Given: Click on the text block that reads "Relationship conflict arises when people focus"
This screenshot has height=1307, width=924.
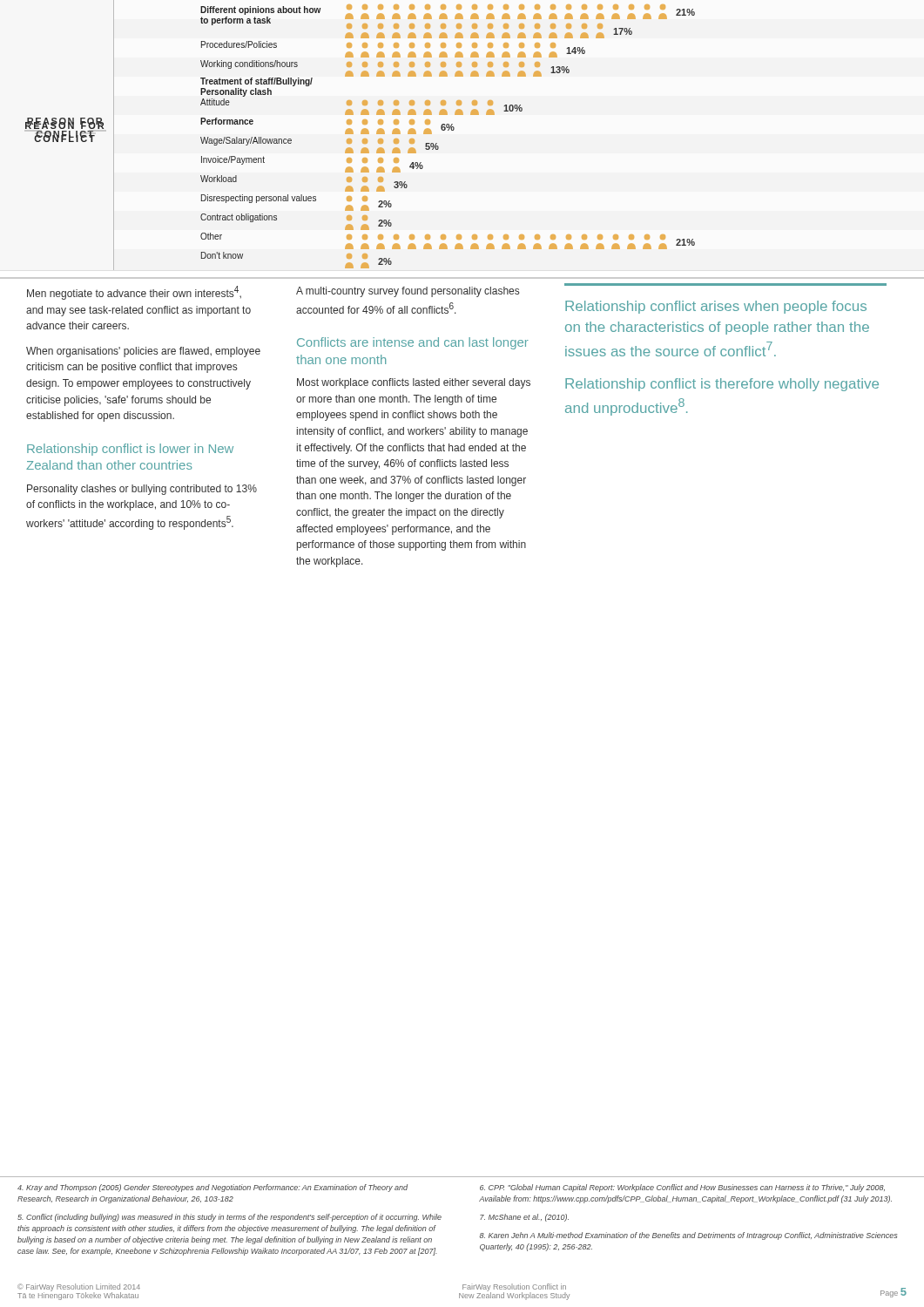Looking at the screenshot, I should tap(717, 329).
